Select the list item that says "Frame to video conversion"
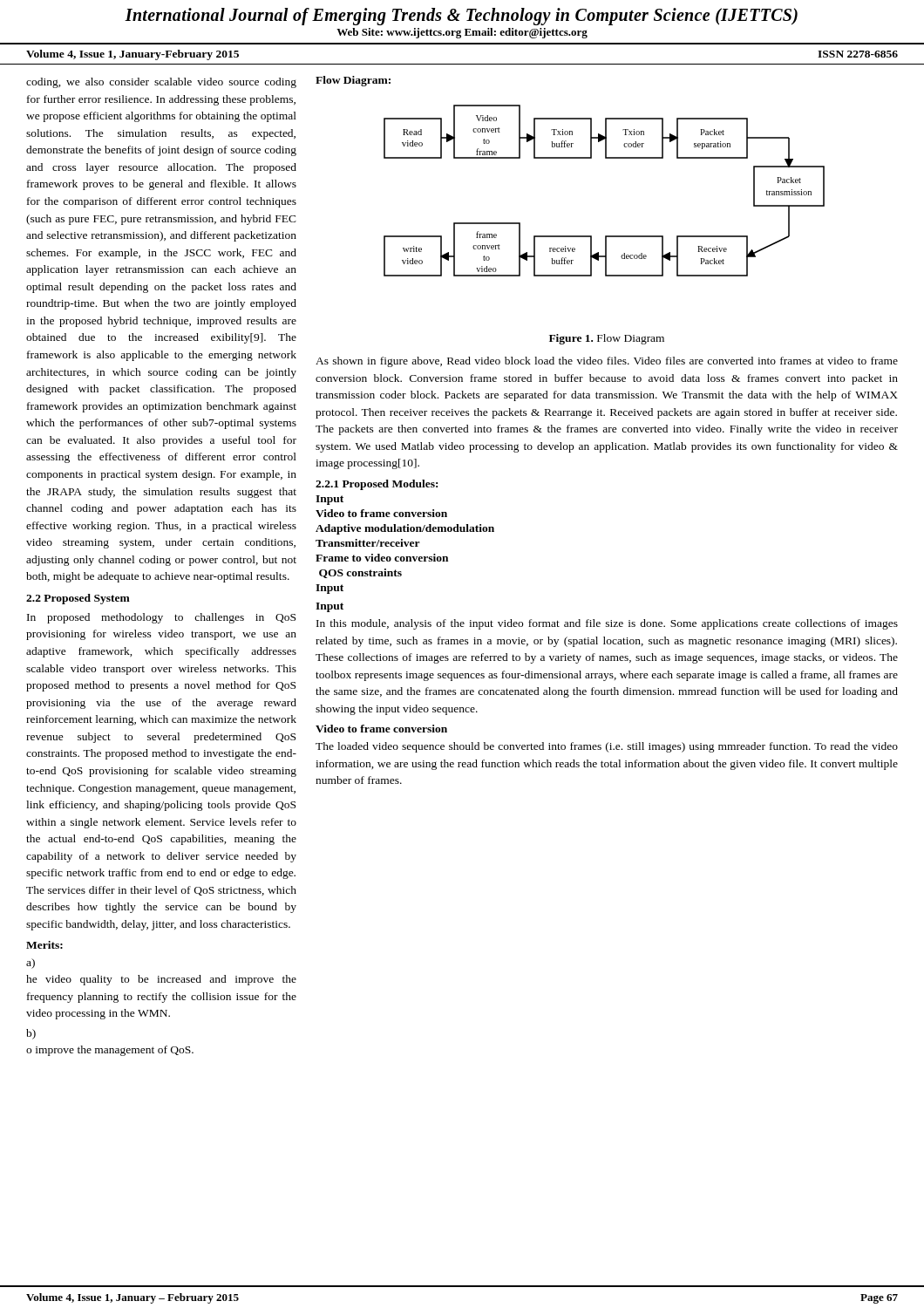This screenshot has width=924, height=1308. point(382,558)
